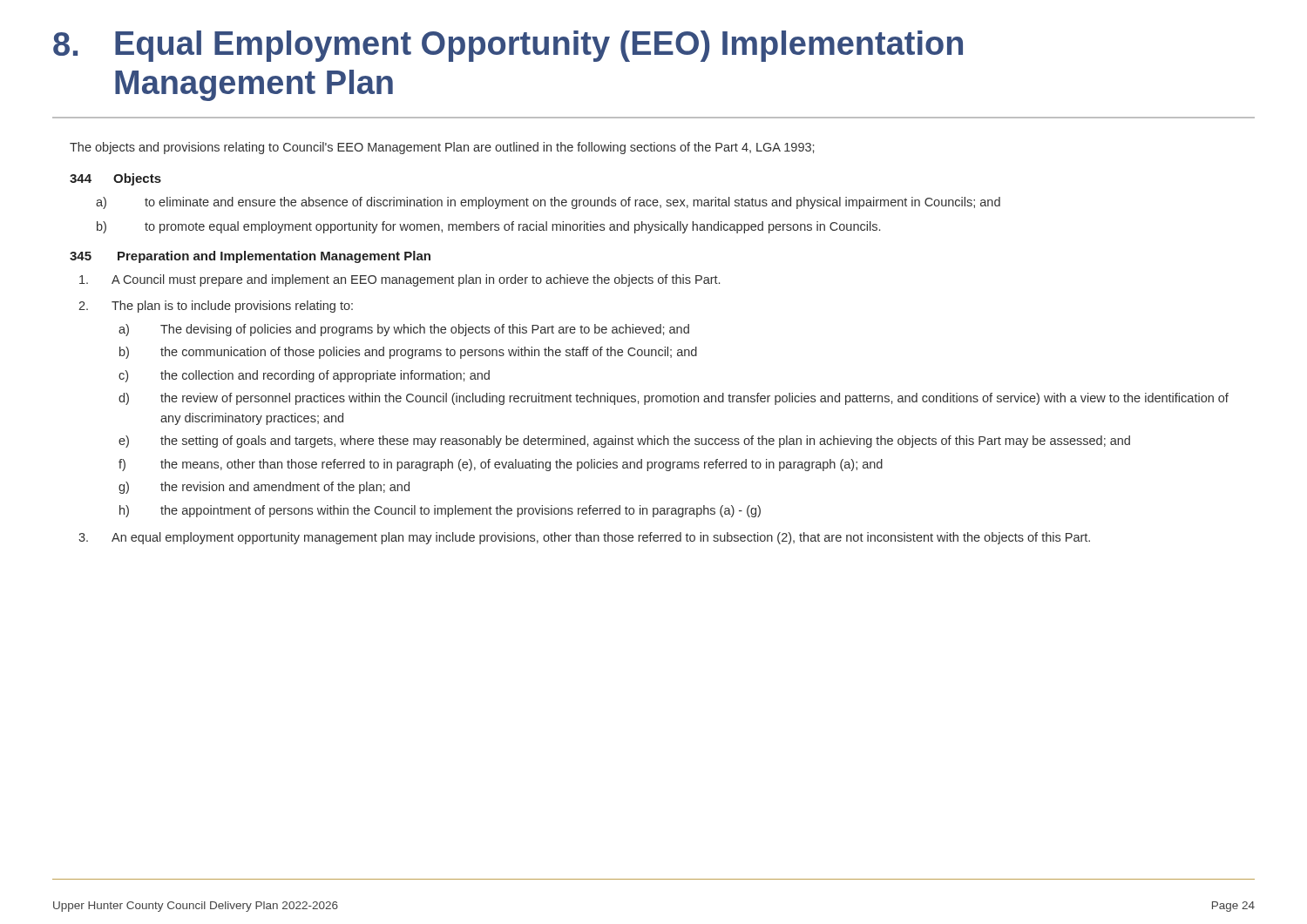Point to the element starting "2. The plan is to include provisions relating"

(x=216, y=307)
